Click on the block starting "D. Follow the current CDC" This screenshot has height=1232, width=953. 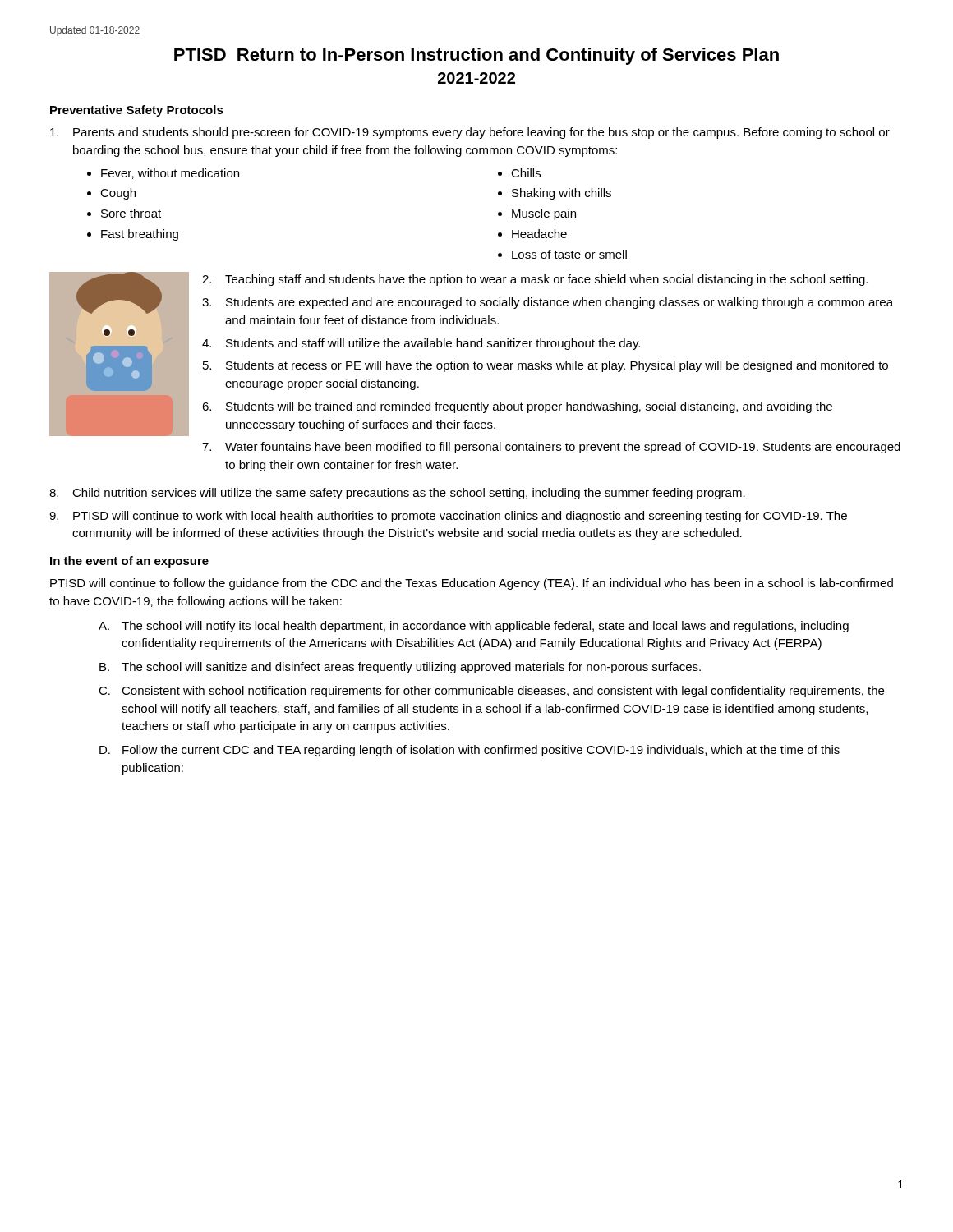[x=501, y=759]
